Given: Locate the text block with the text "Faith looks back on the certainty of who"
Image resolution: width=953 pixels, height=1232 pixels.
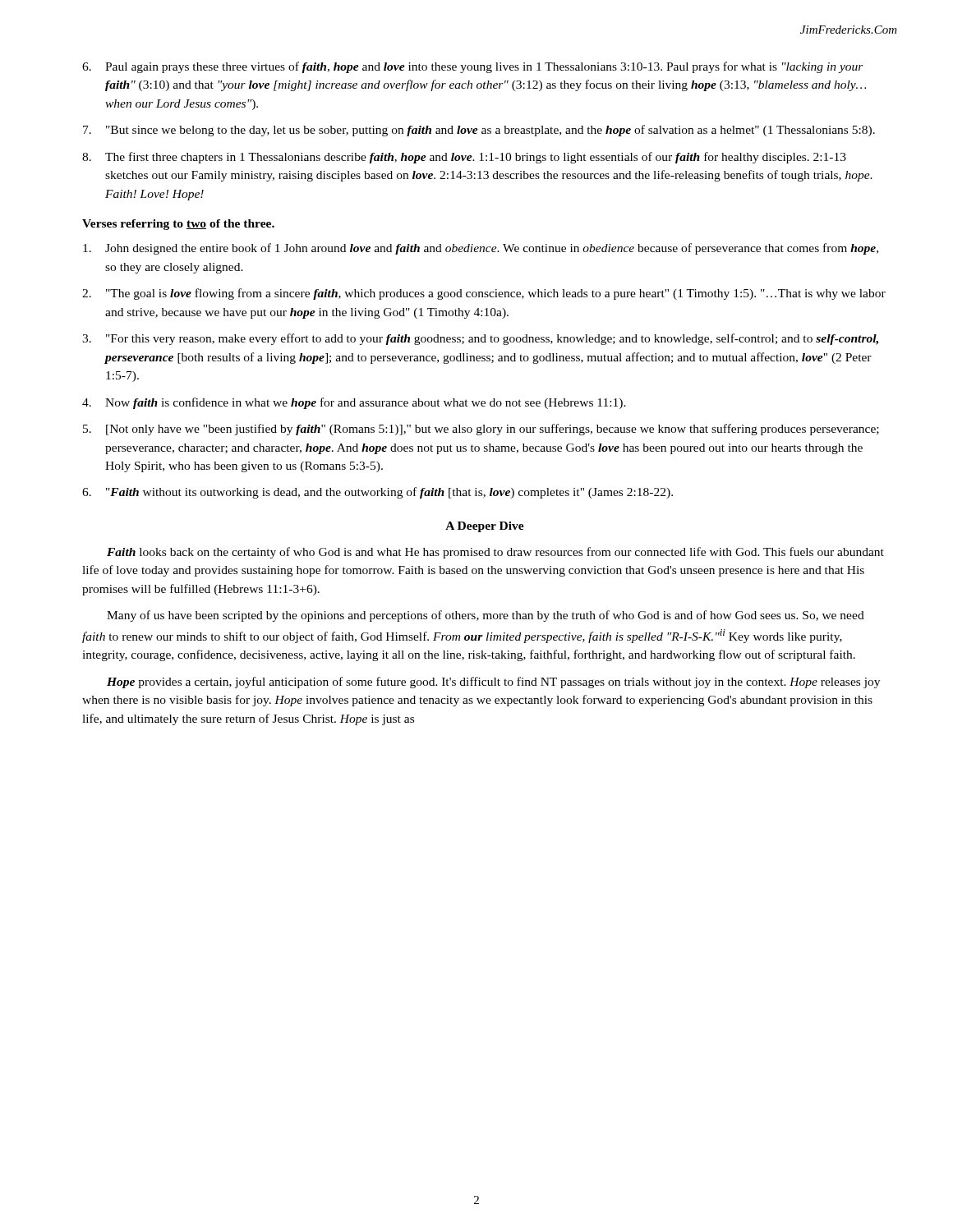Looking at the screenshot, I should [x=483, y=570].
